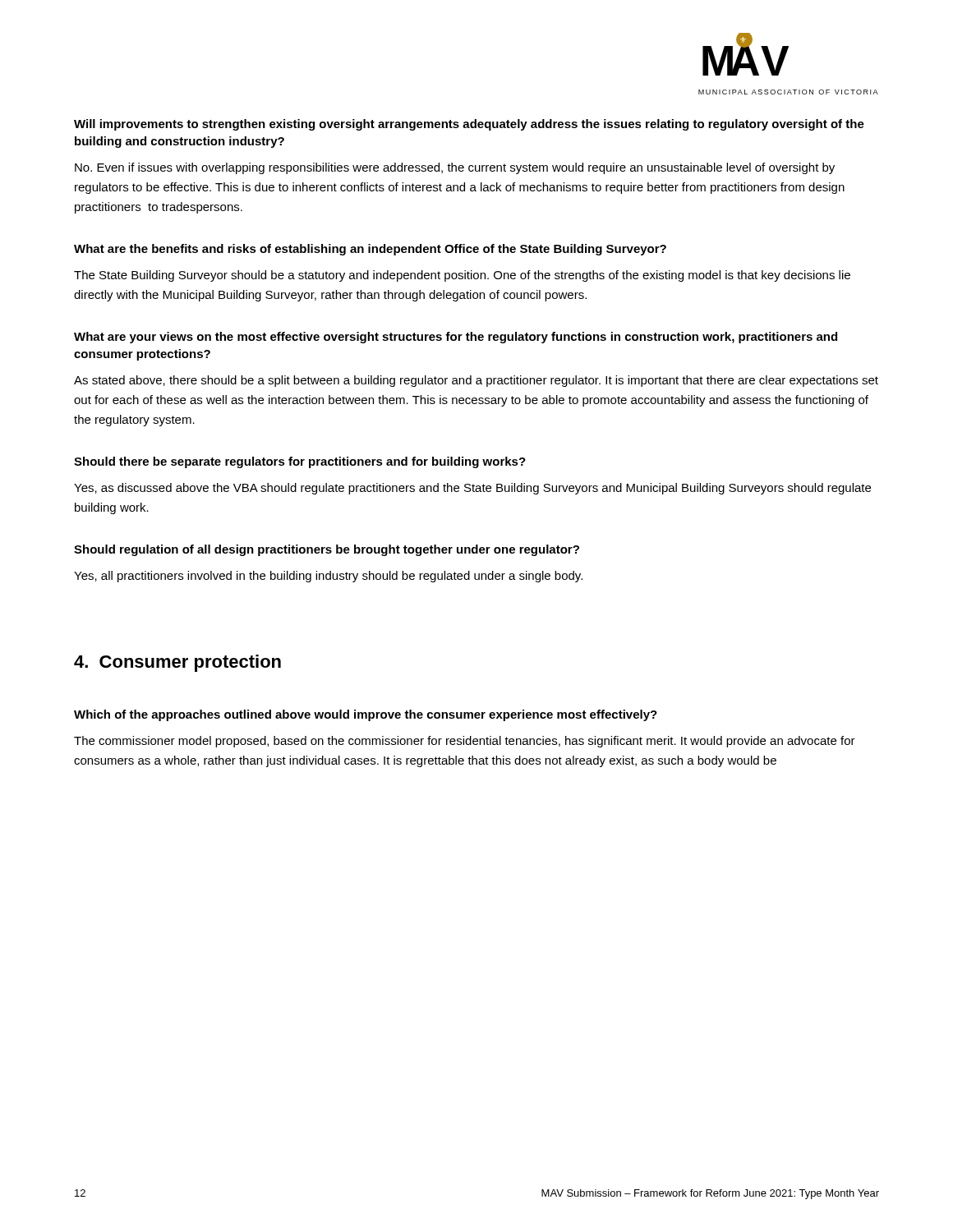This screenshot has height=1232, width=953.
Task: Navigate to the text block starting "The State Building Surveyor should be"
Action: point(462,285)
